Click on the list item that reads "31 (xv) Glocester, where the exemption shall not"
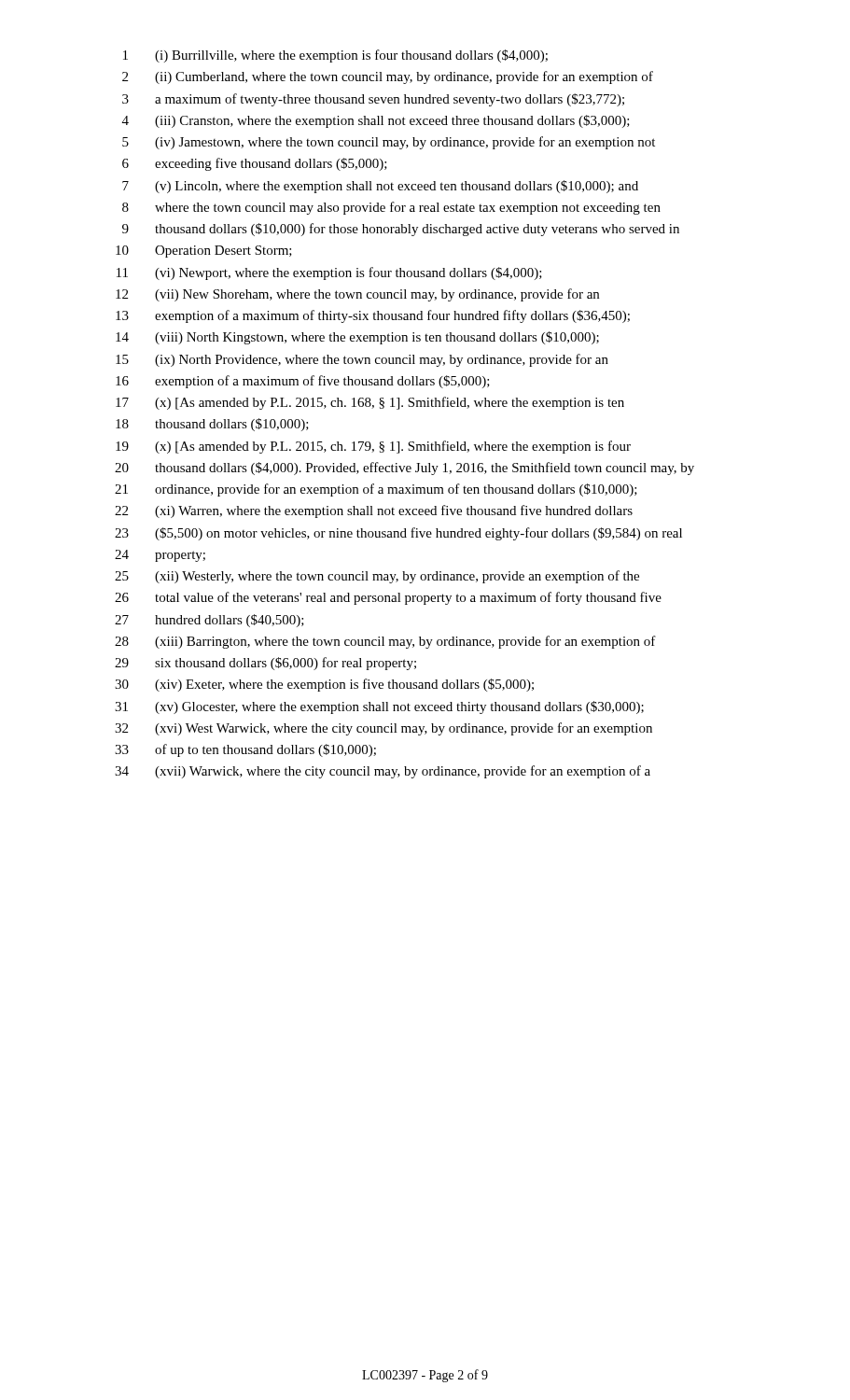 click(x=434, y=707)
